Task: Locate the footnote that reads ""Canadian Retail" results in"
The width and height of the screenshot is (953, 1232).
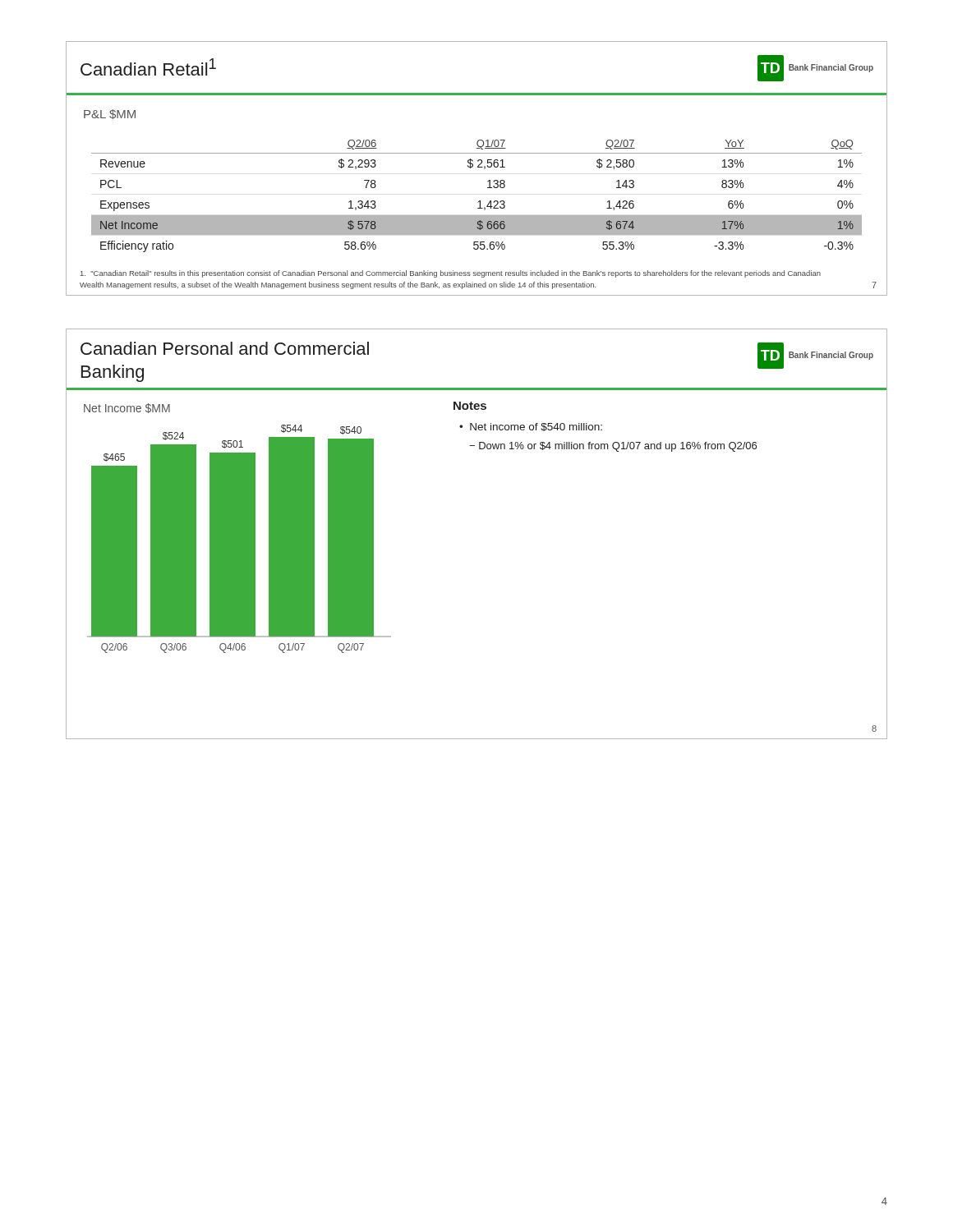Action: [x=450, y=279]
